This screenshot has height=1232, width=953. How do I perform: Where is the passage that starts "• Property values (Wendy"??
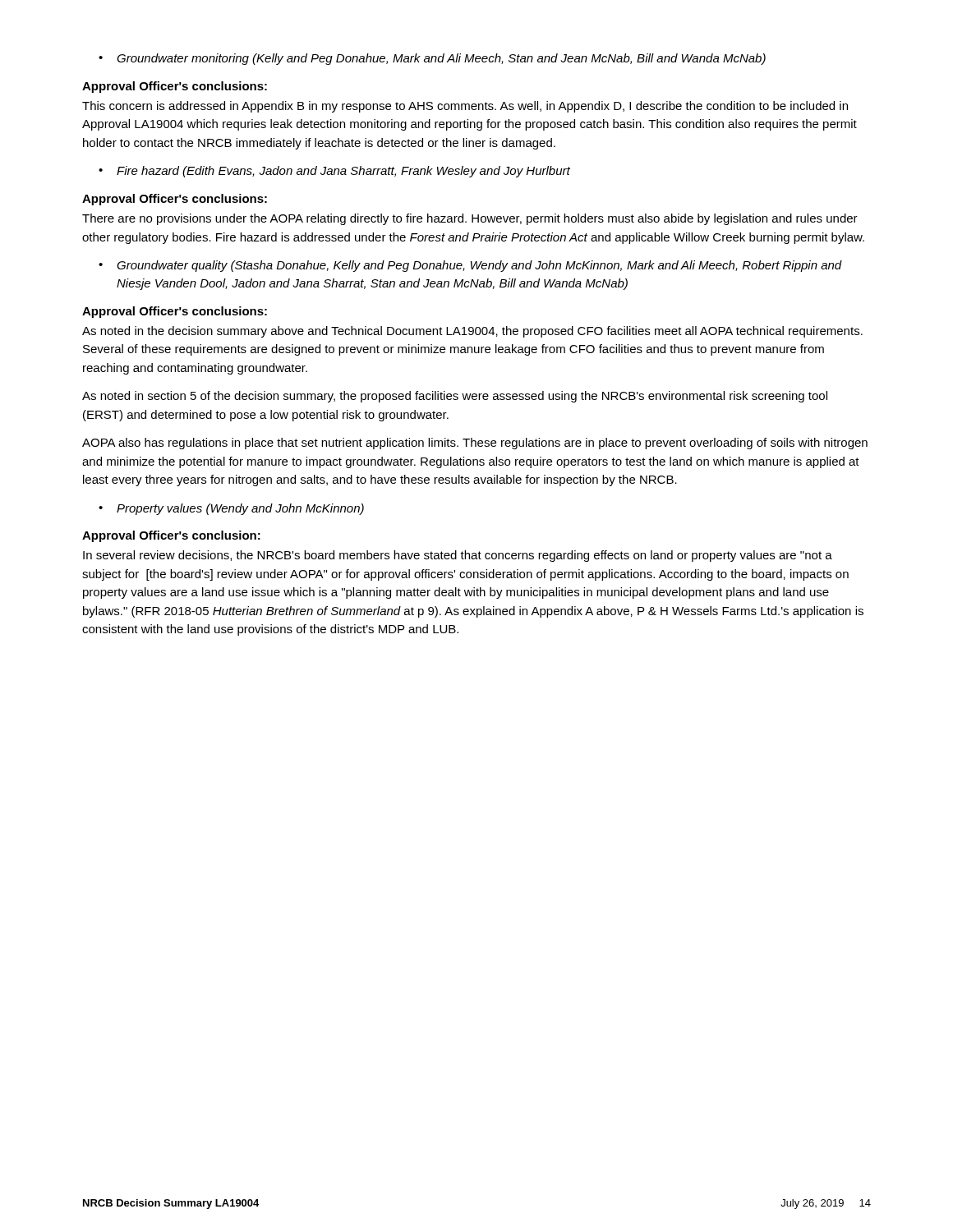click(x=231, y=508)
